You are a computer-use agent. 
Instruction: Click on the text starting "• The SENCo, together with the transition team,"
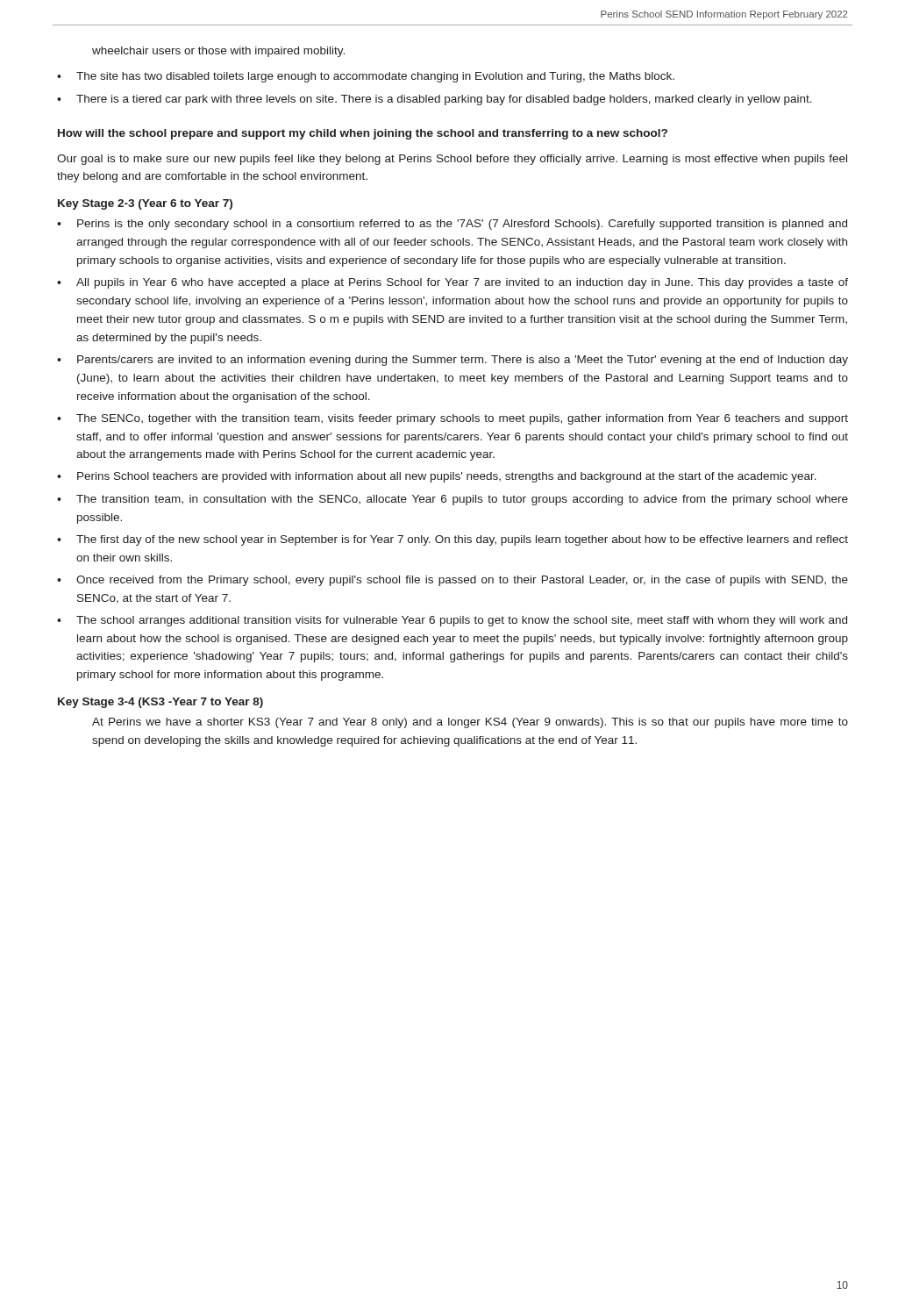(452, 437)
